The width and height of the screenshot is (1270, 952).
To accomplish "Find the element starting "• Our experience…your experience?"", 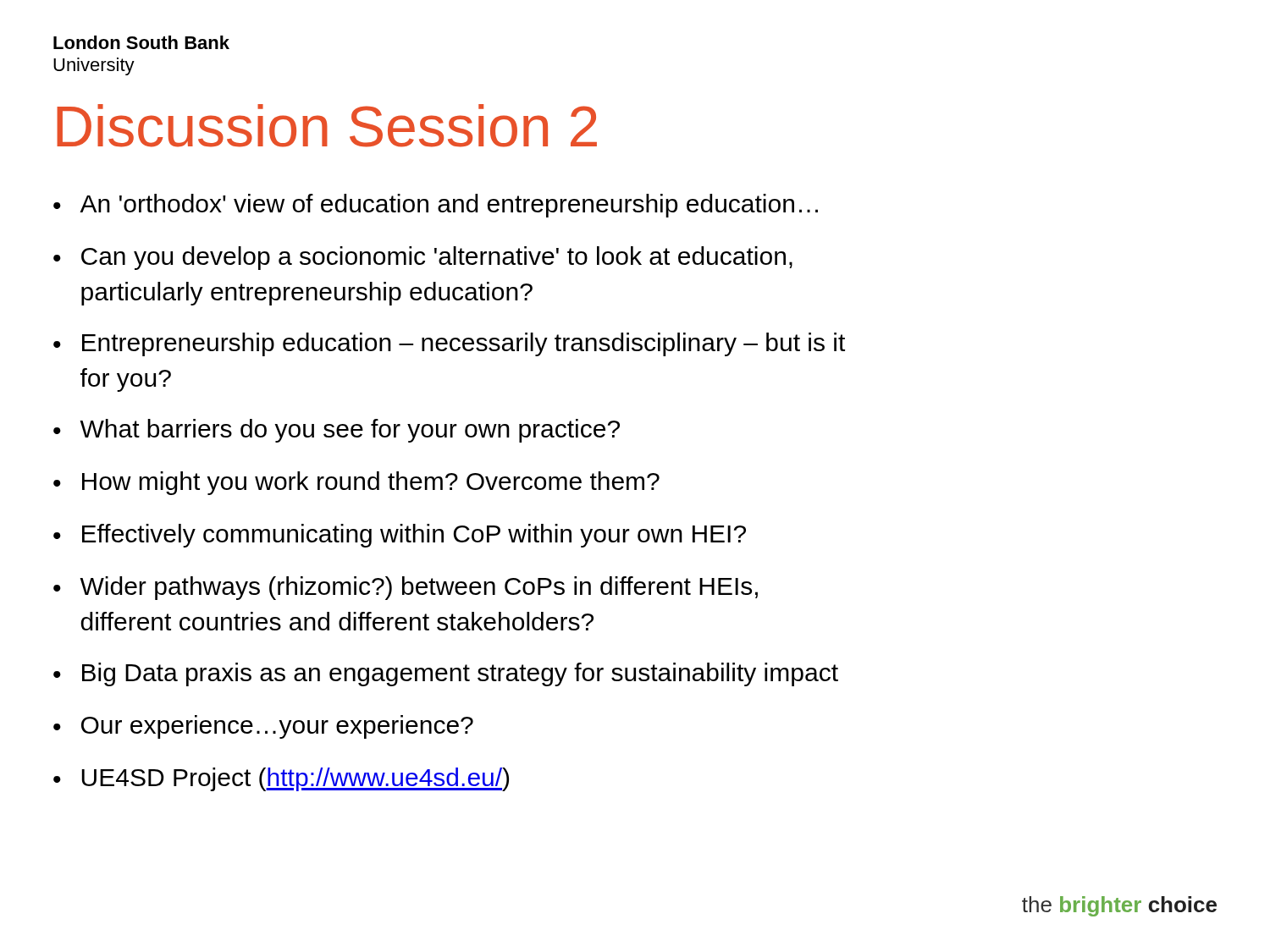I will point(263,726).
